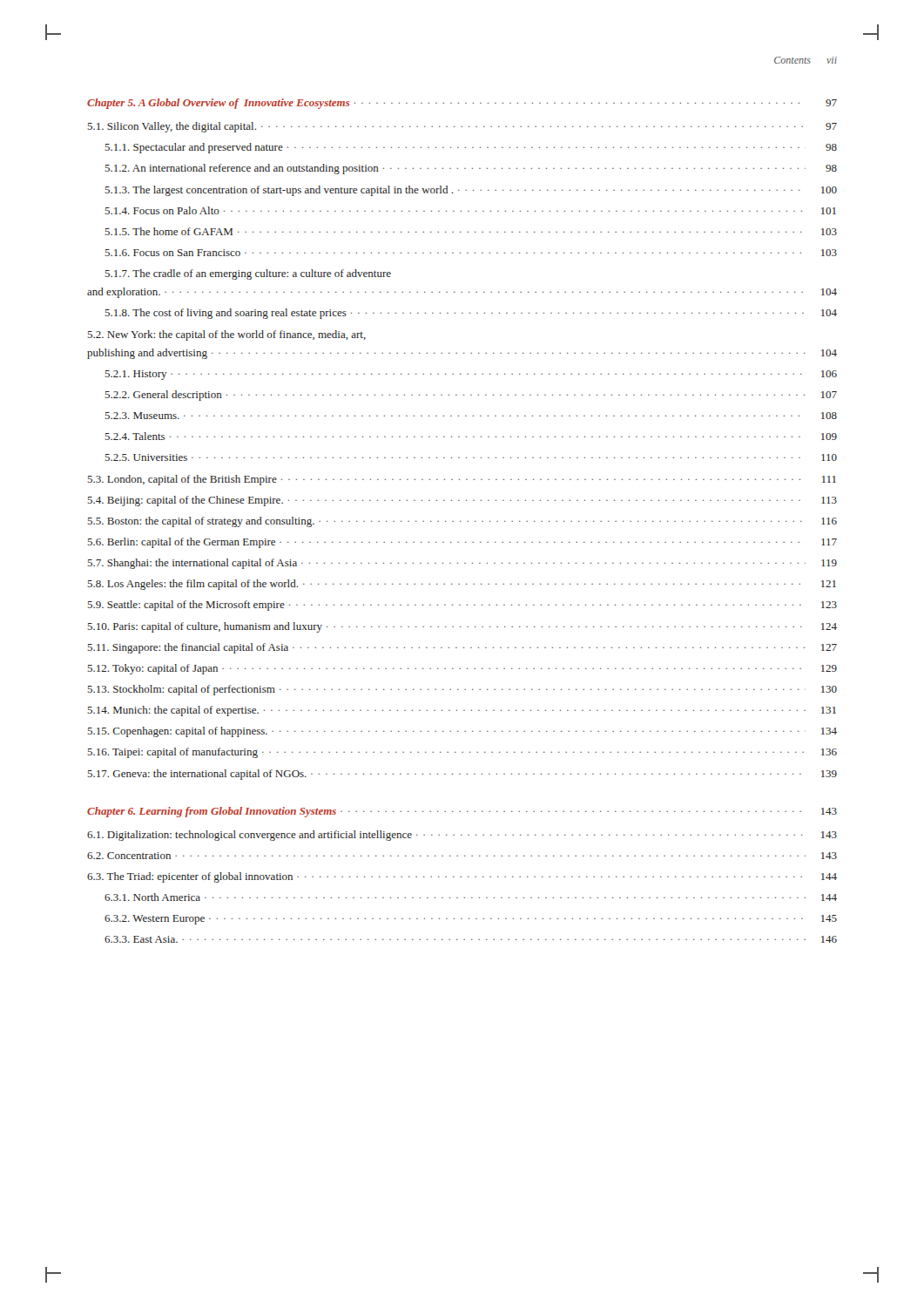Locate the list item that reads "5.2.5. Universities 110"

click(x=471, y=458)
